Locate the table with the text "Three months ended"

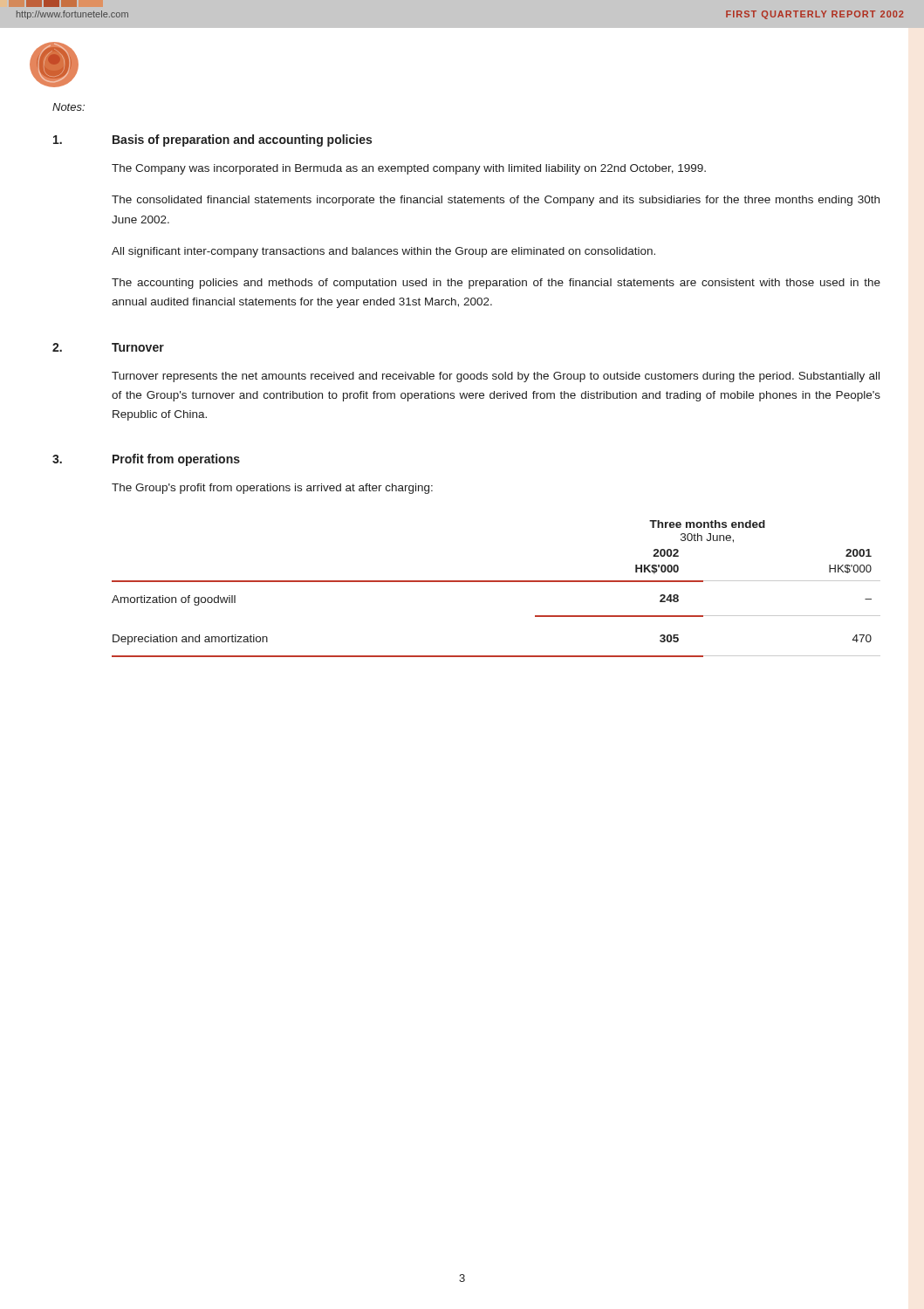(x=496, y=585)
